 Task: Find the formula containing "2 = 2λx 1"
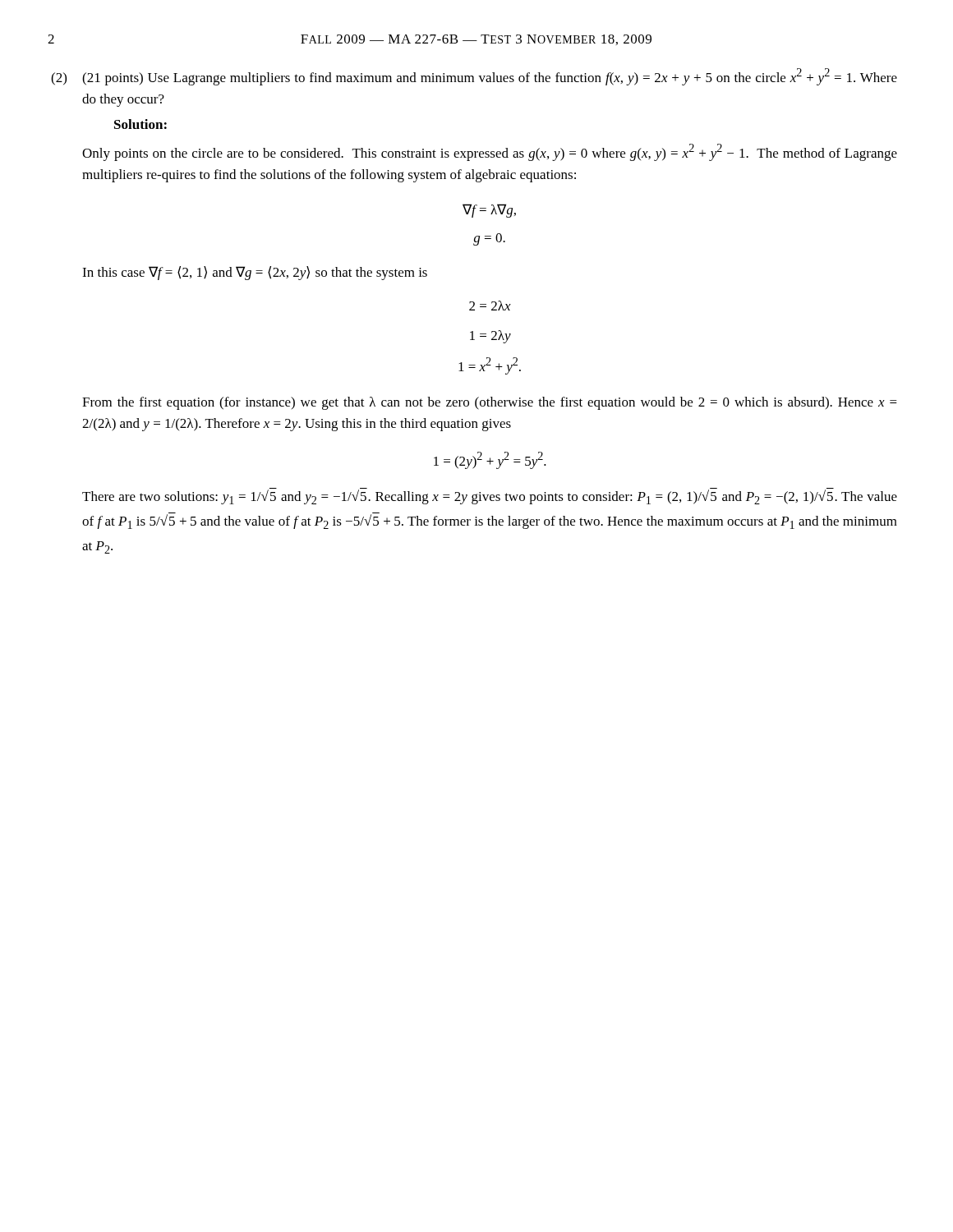(490, 337)
